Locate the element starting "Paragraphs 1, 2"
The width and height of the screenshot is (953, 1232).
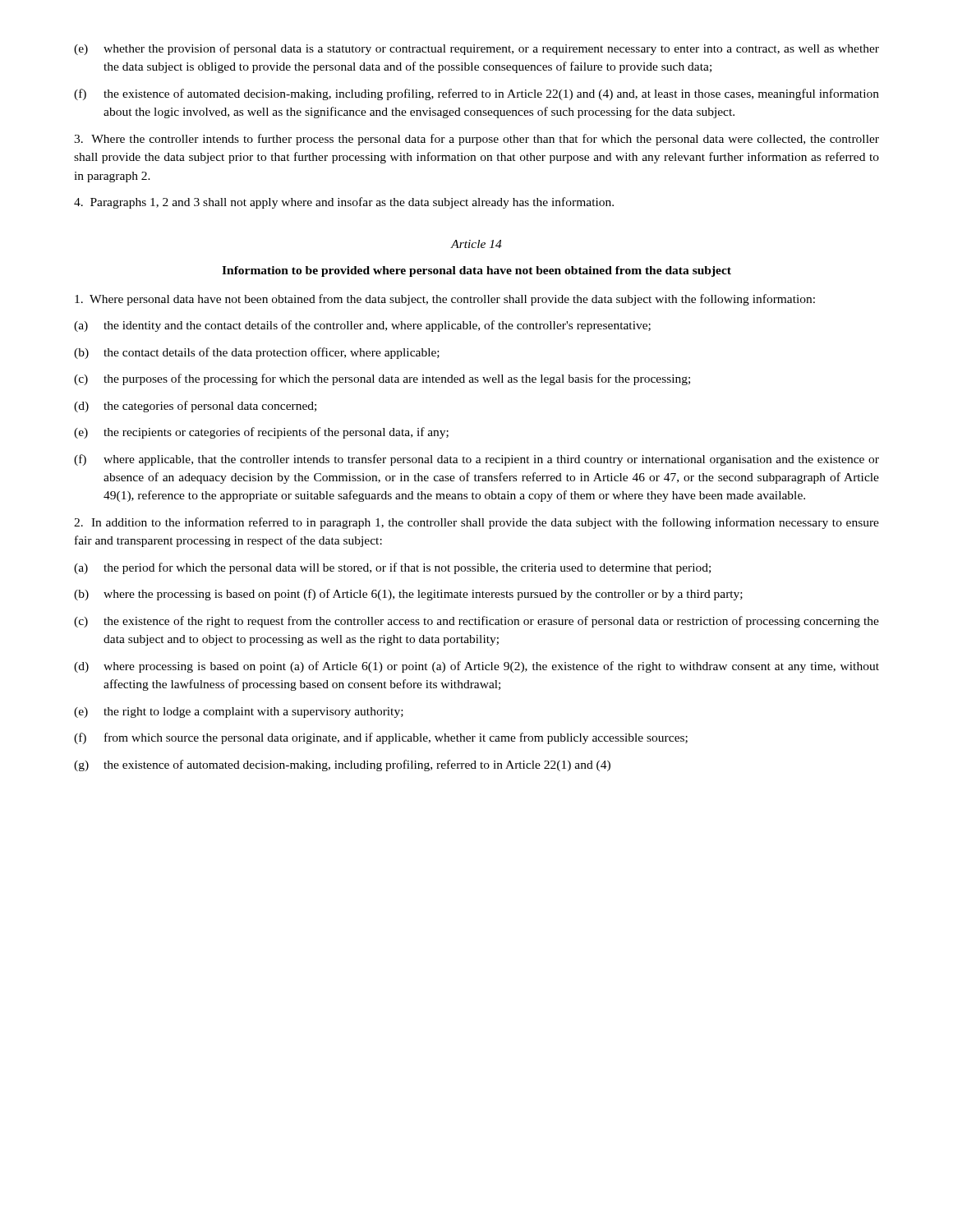coord(476,202)
